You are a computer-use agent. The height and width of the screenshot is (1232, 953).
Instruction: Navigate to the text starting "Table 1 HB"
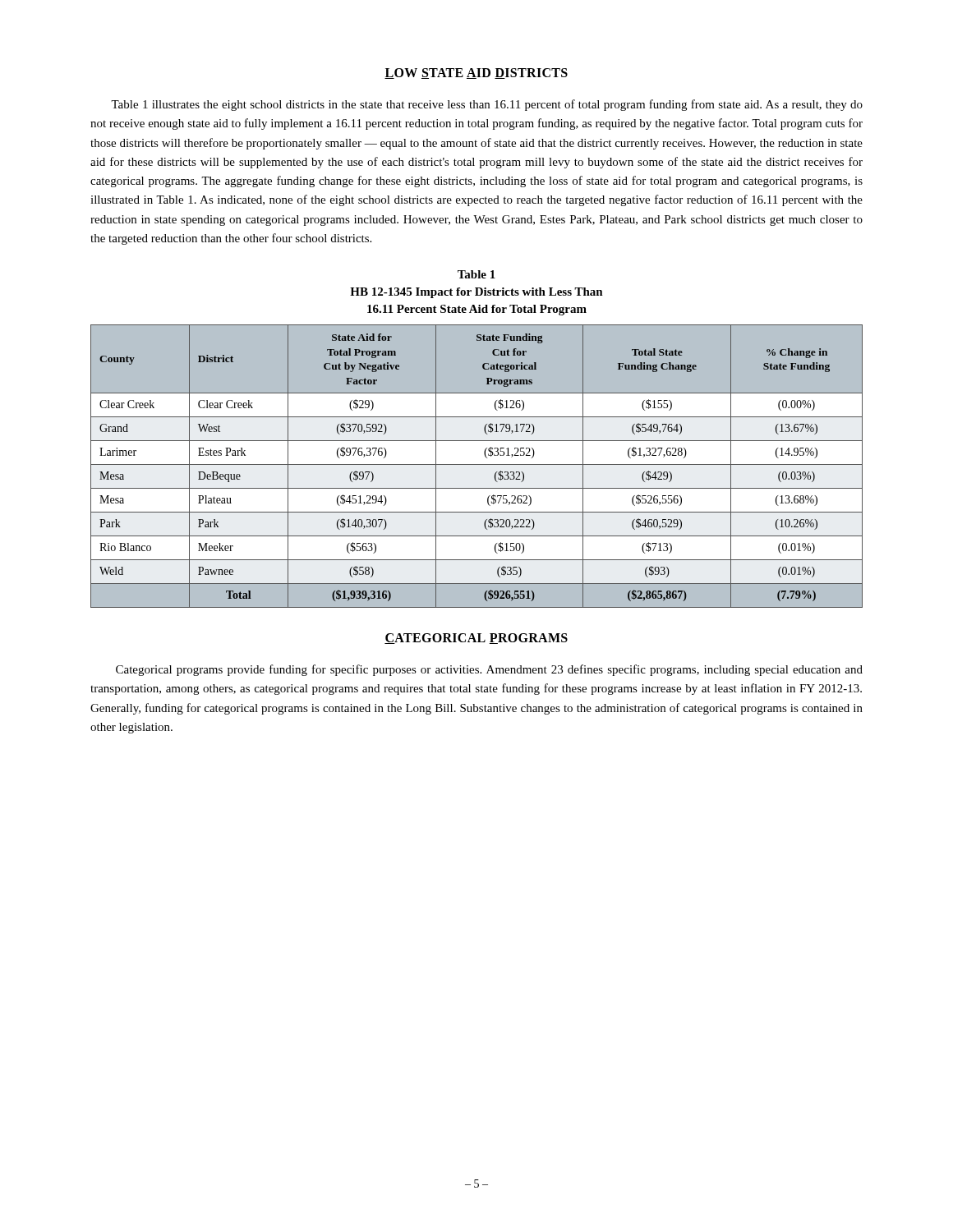476,292
